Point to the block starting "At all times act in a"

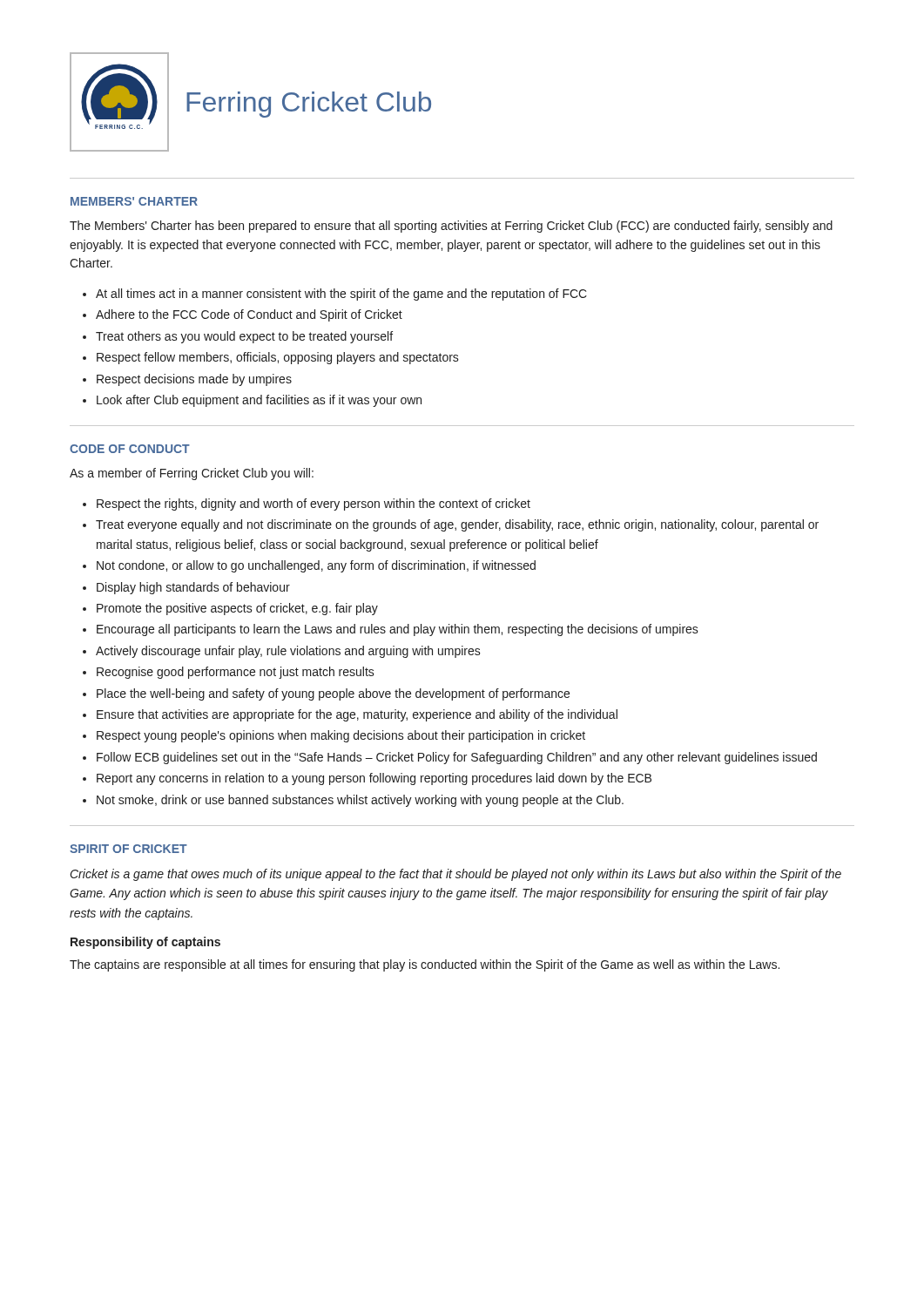point(341,294)
